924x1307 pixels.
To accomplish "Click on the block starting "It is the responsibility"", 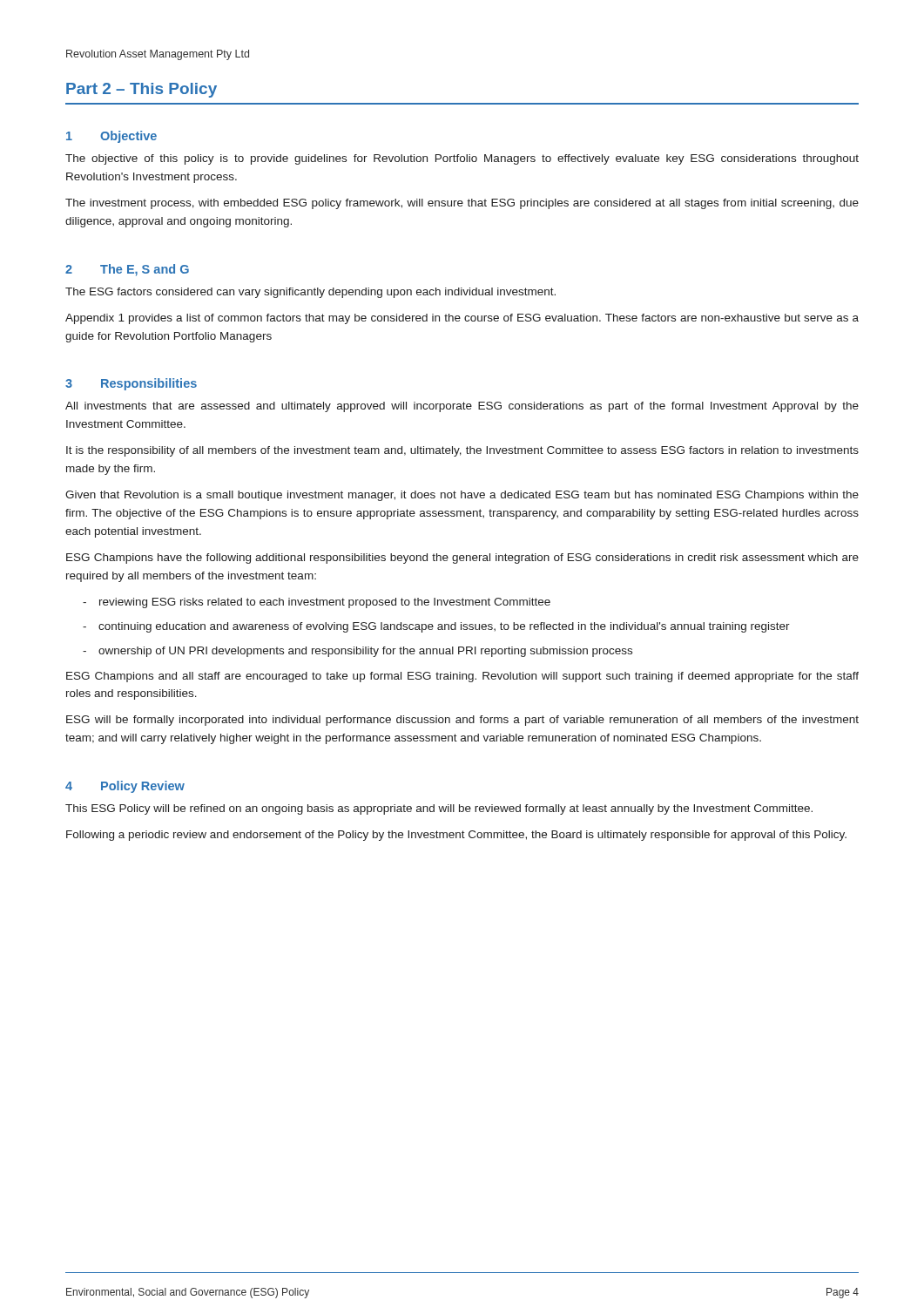I will coord(462,460).
